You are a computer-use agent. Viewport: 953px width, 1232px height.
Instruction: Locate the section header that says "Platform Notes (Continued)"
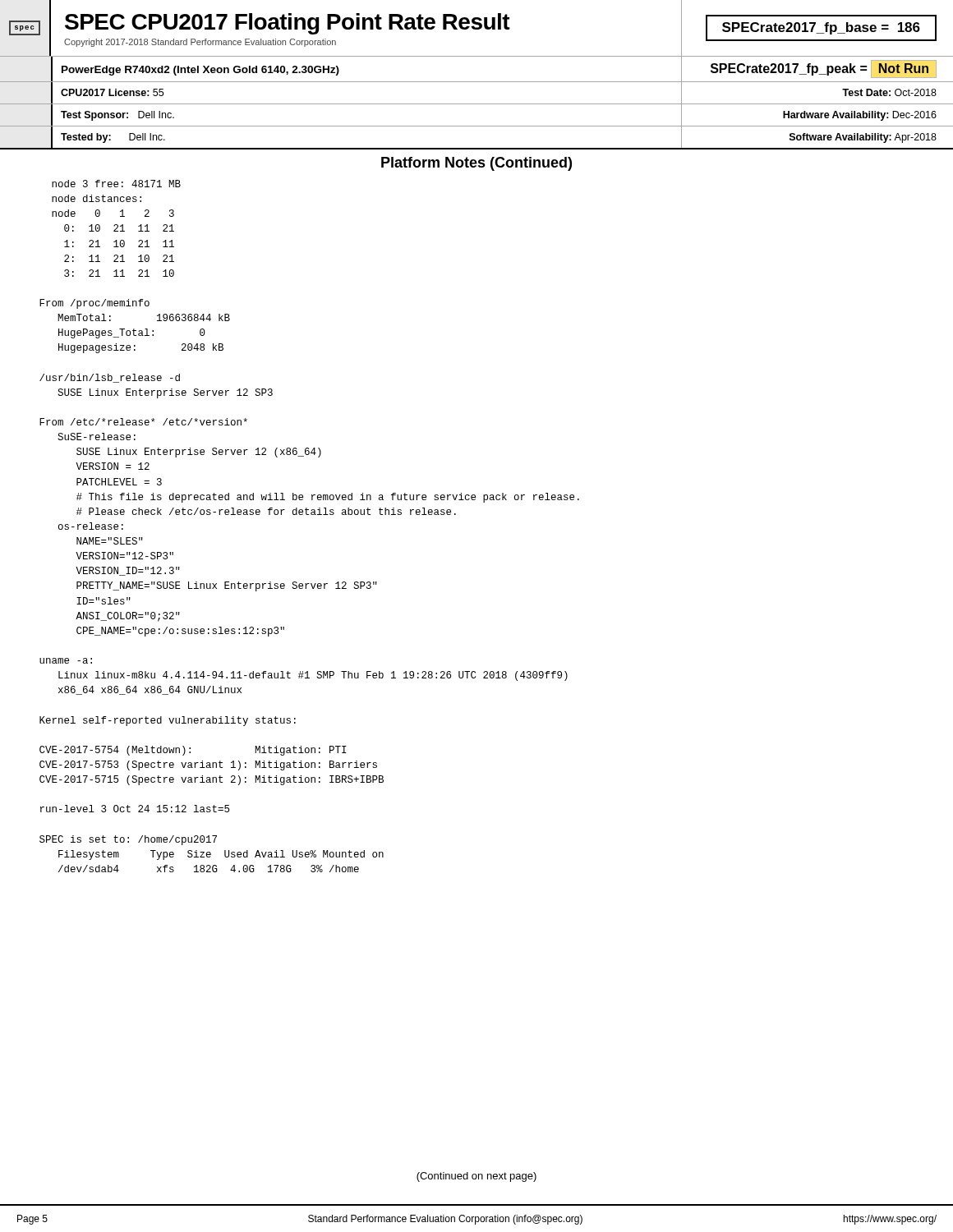click(476, 163)
